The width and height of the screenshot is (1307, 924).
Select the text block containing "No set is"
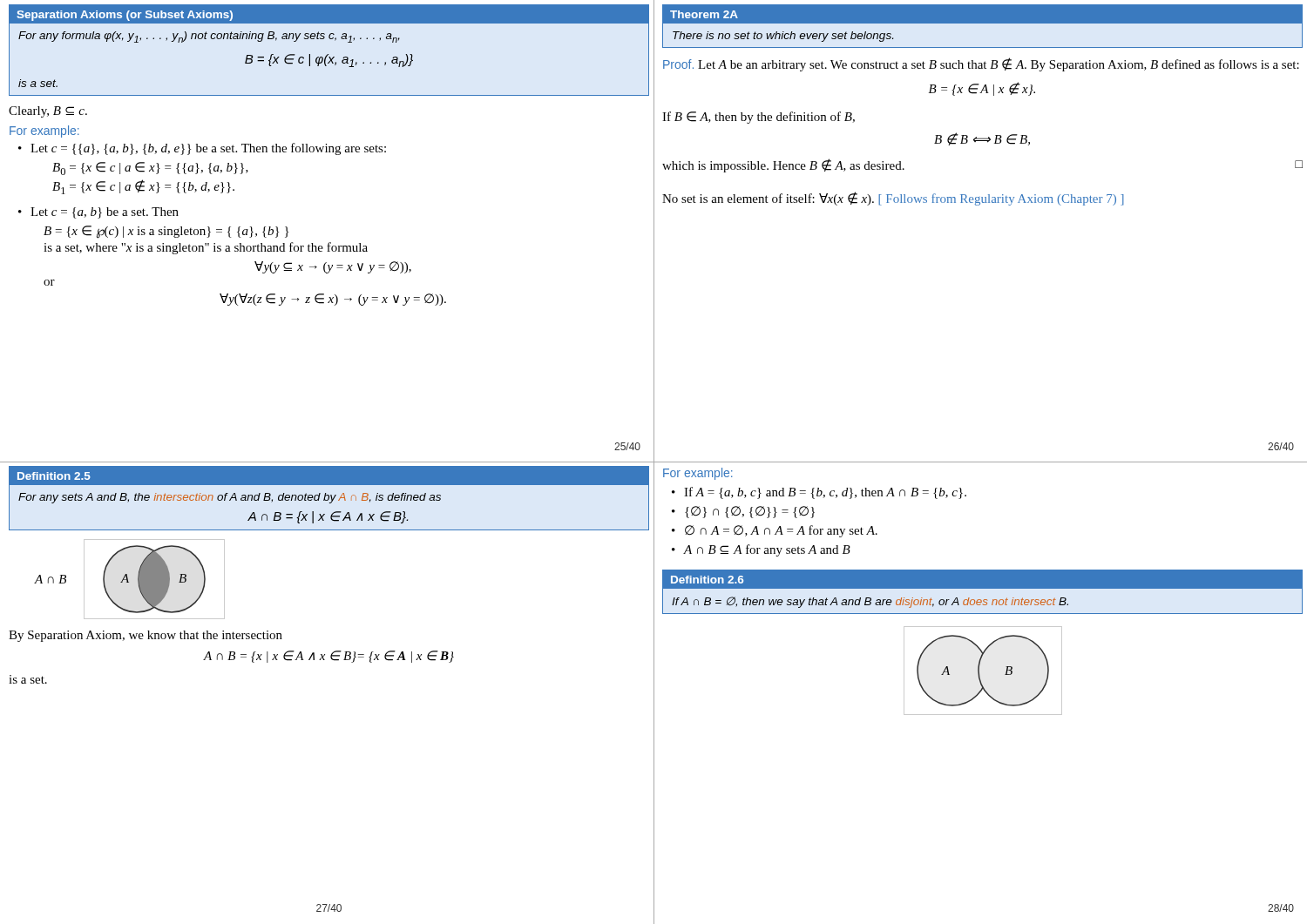pyautogui.click(x=893, y=199)
